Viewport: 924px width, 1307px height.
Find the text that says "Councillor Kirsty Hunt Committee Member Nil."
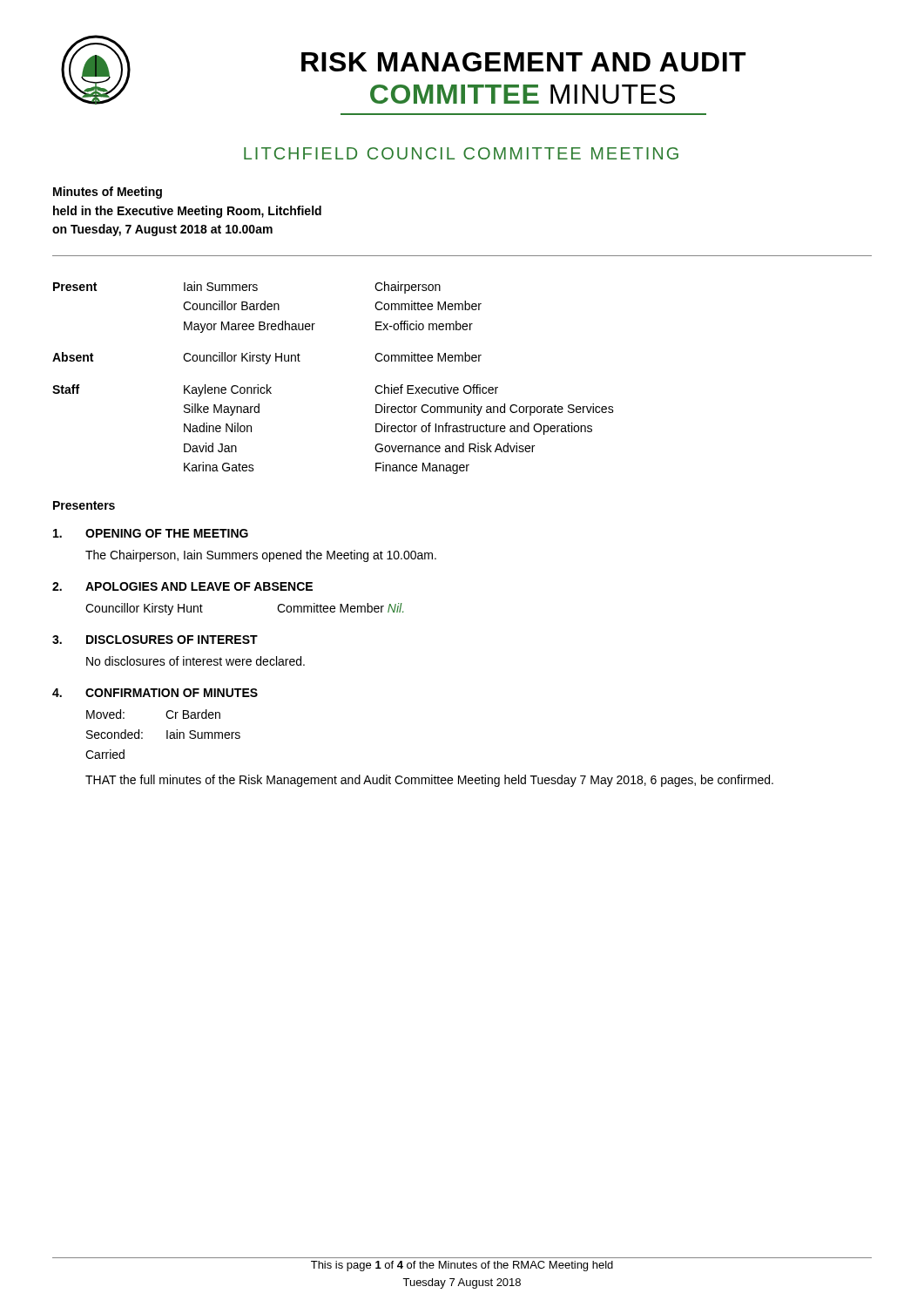coord(147,609)
